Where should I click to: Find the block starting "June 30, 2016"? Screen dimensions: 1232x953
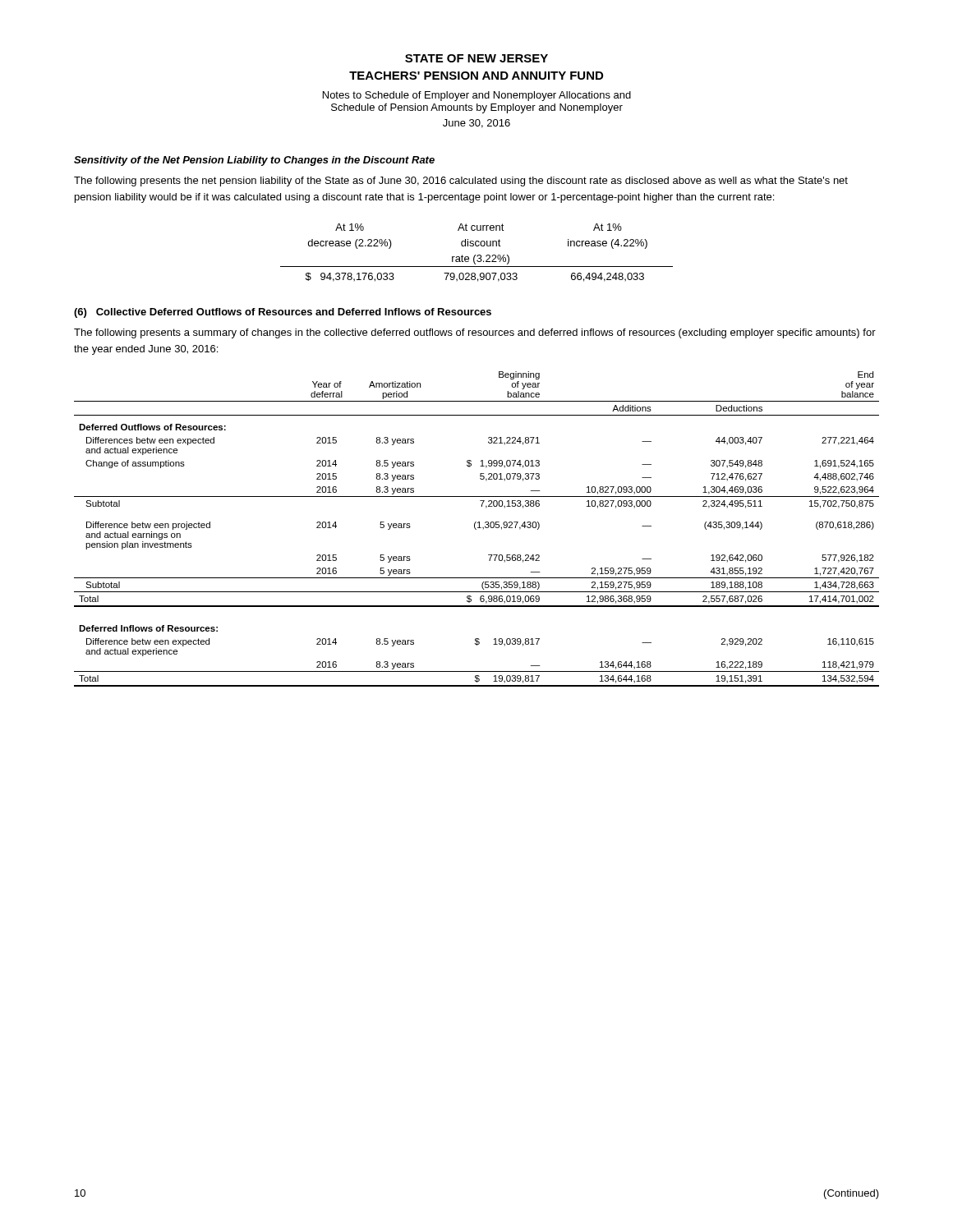[x=476, y=123]
